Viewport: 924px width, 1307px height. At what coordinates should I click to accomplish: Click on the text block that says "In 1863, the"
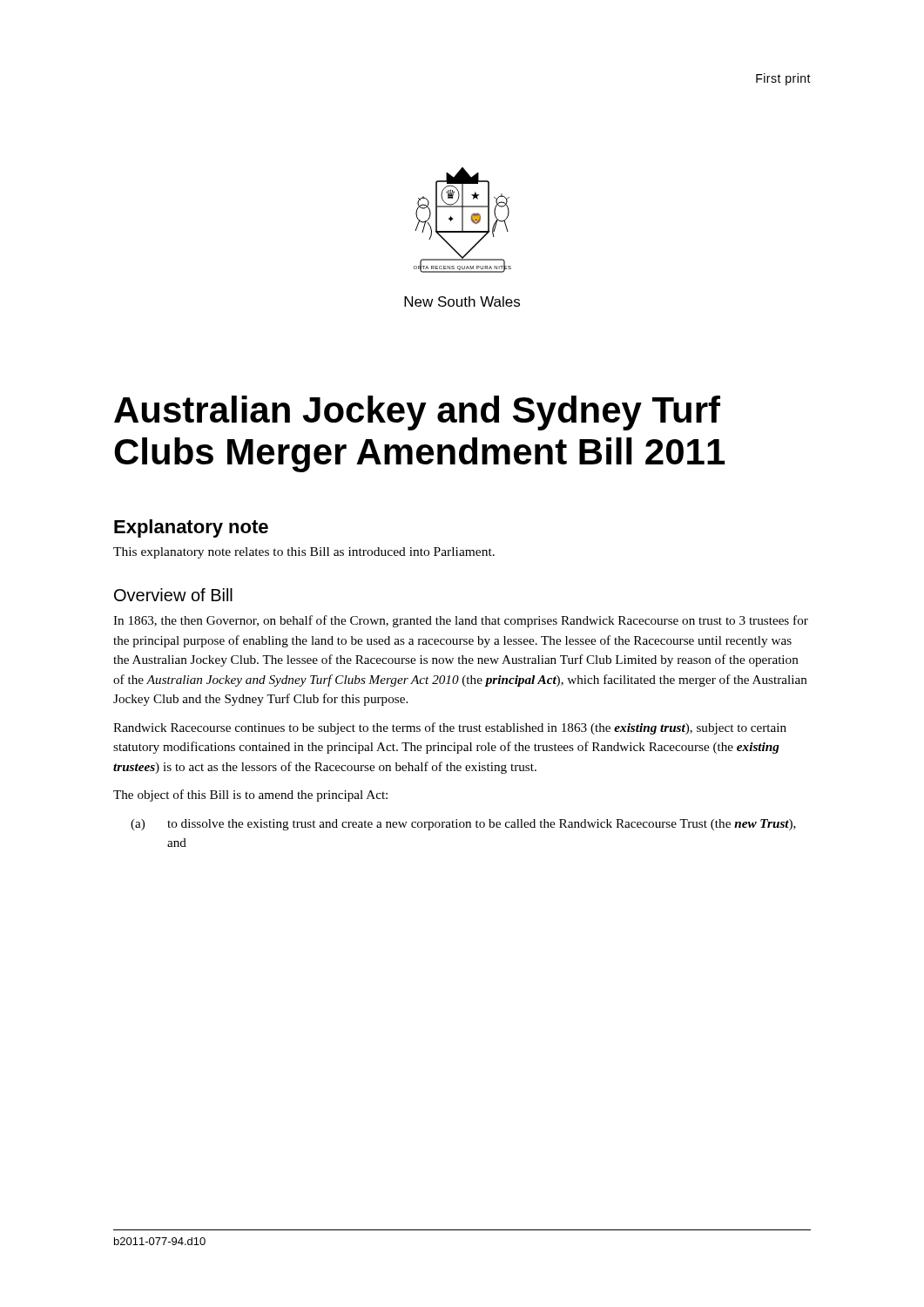click(x=461, y=659)
